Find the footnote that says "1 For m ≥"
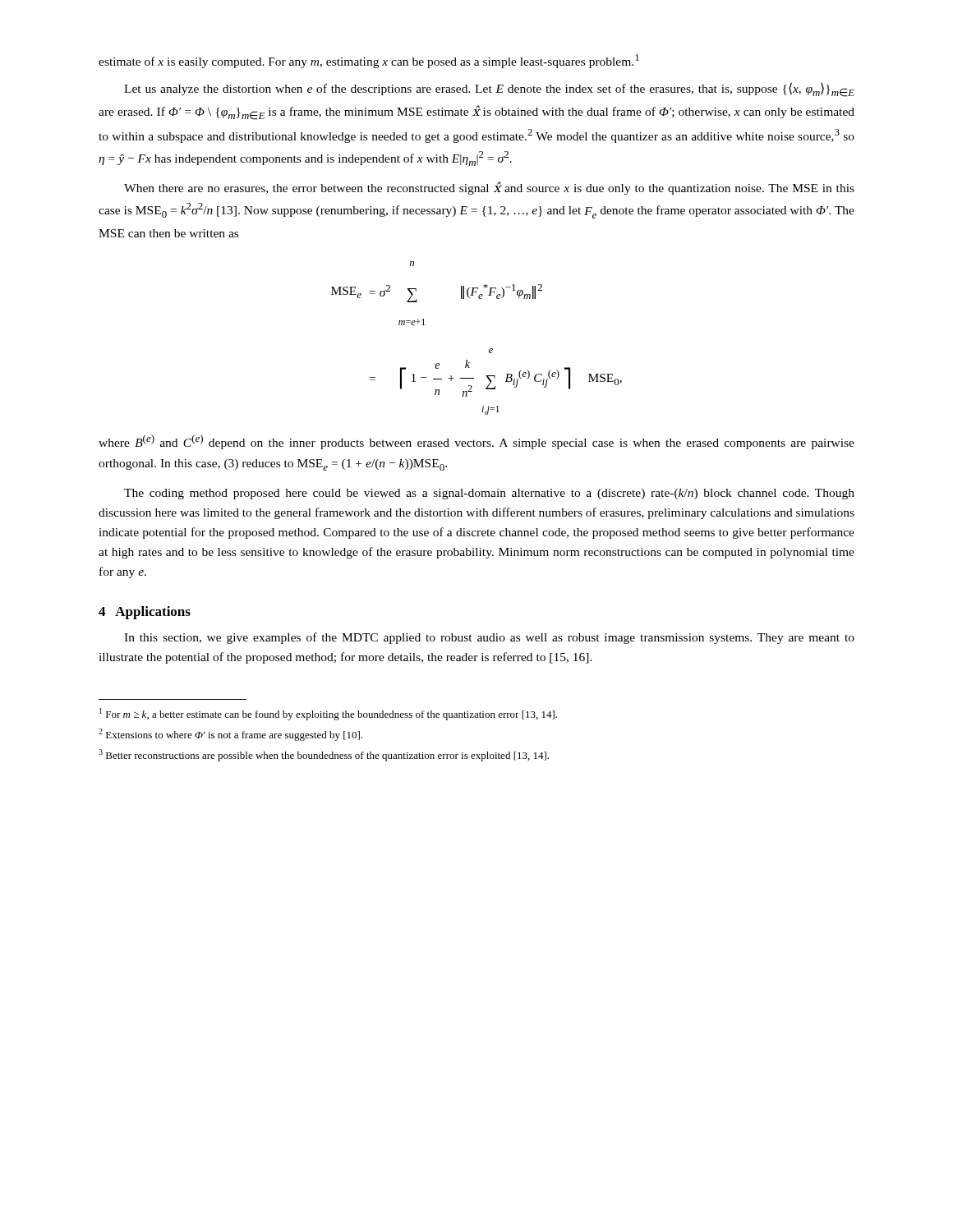953x1232 pixels. pos(328,714)
